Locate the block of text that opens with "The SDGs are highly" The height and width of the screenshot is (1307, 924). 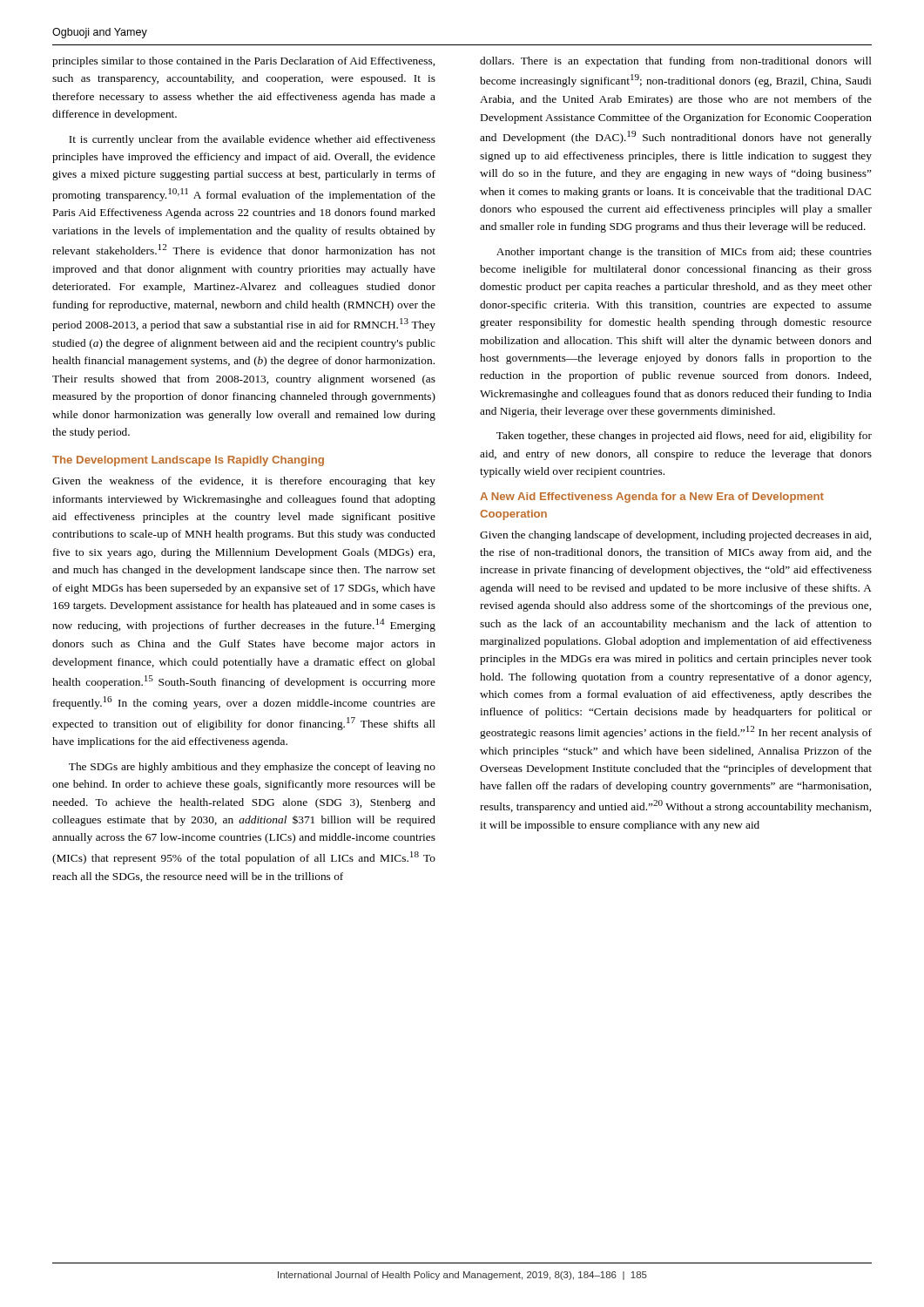244,821
